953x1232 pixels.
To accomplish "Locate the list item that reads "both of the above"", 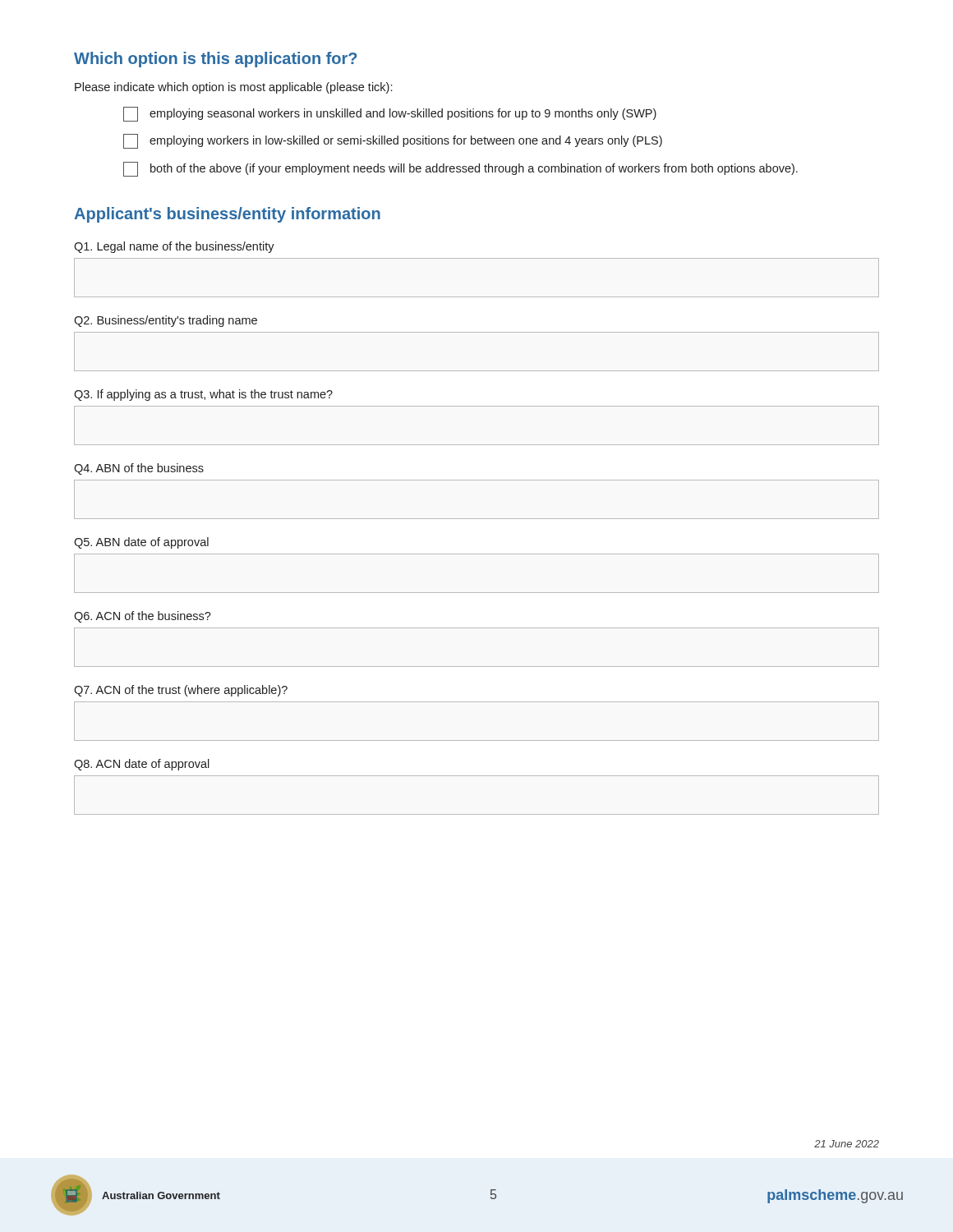I will tap(501, 169).
